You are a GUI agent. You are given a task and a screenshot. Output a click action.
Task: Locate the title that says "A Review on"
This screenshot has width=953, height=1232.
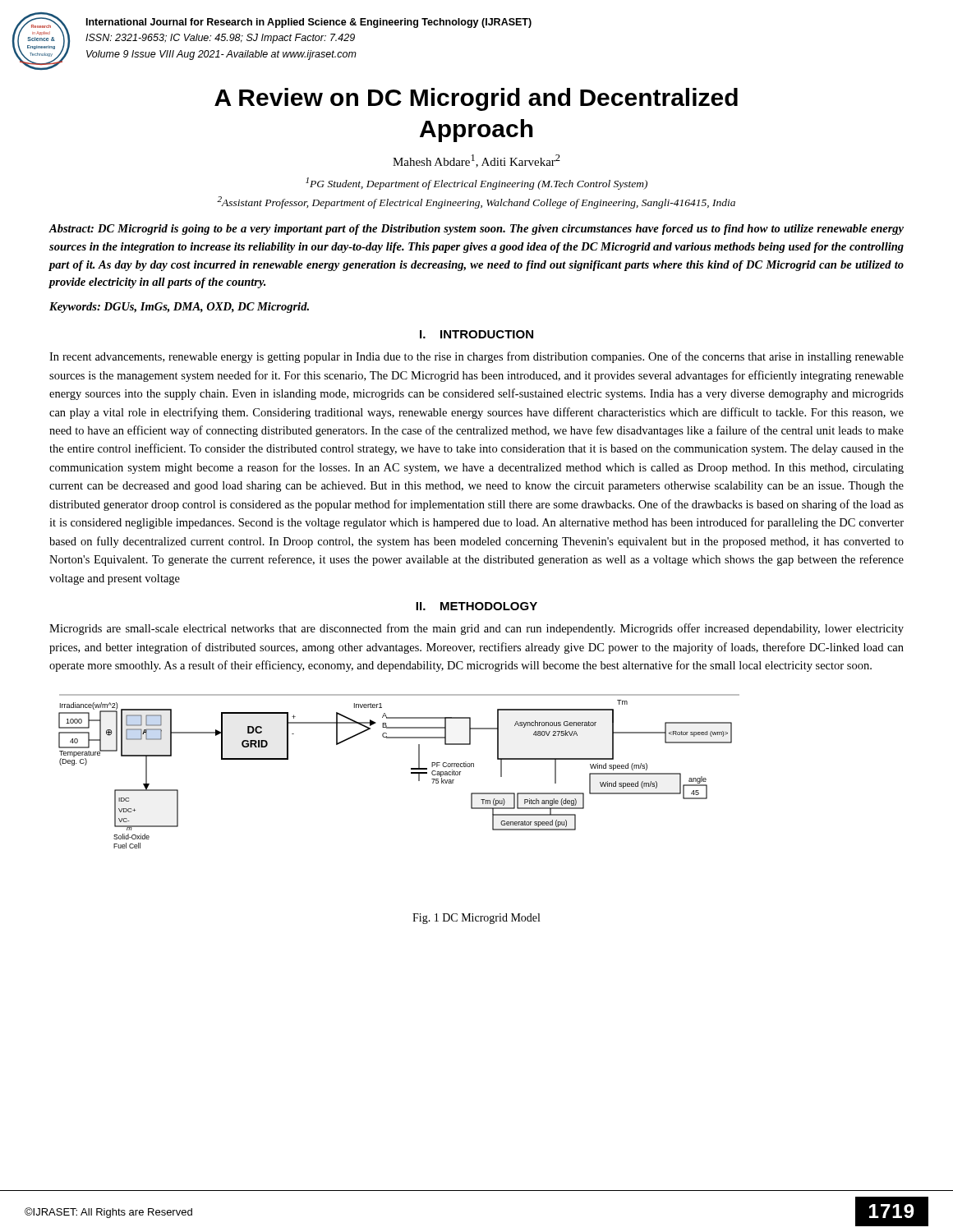pos(476,113)
